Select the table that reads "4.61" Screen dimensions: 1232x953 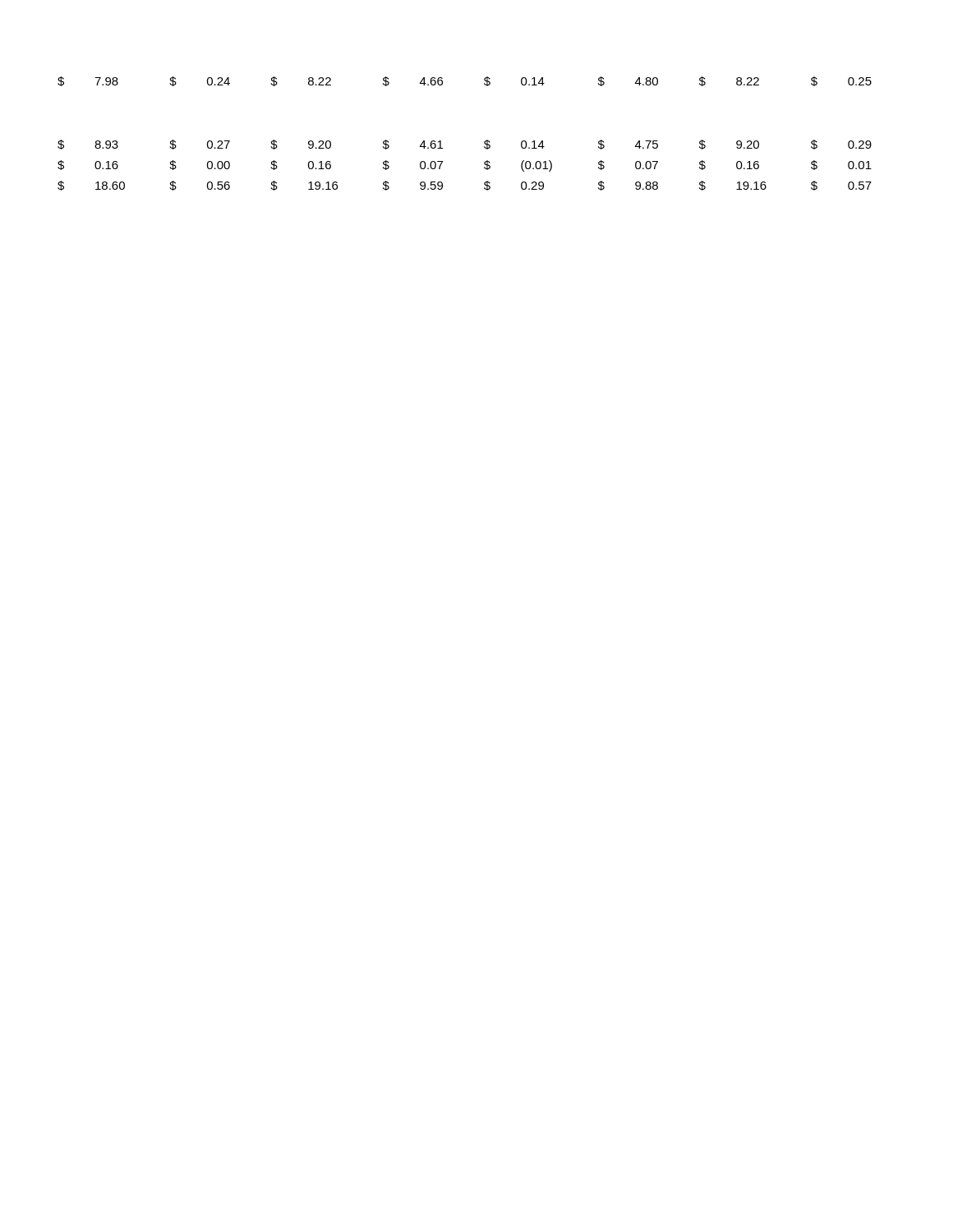point(476,122)
